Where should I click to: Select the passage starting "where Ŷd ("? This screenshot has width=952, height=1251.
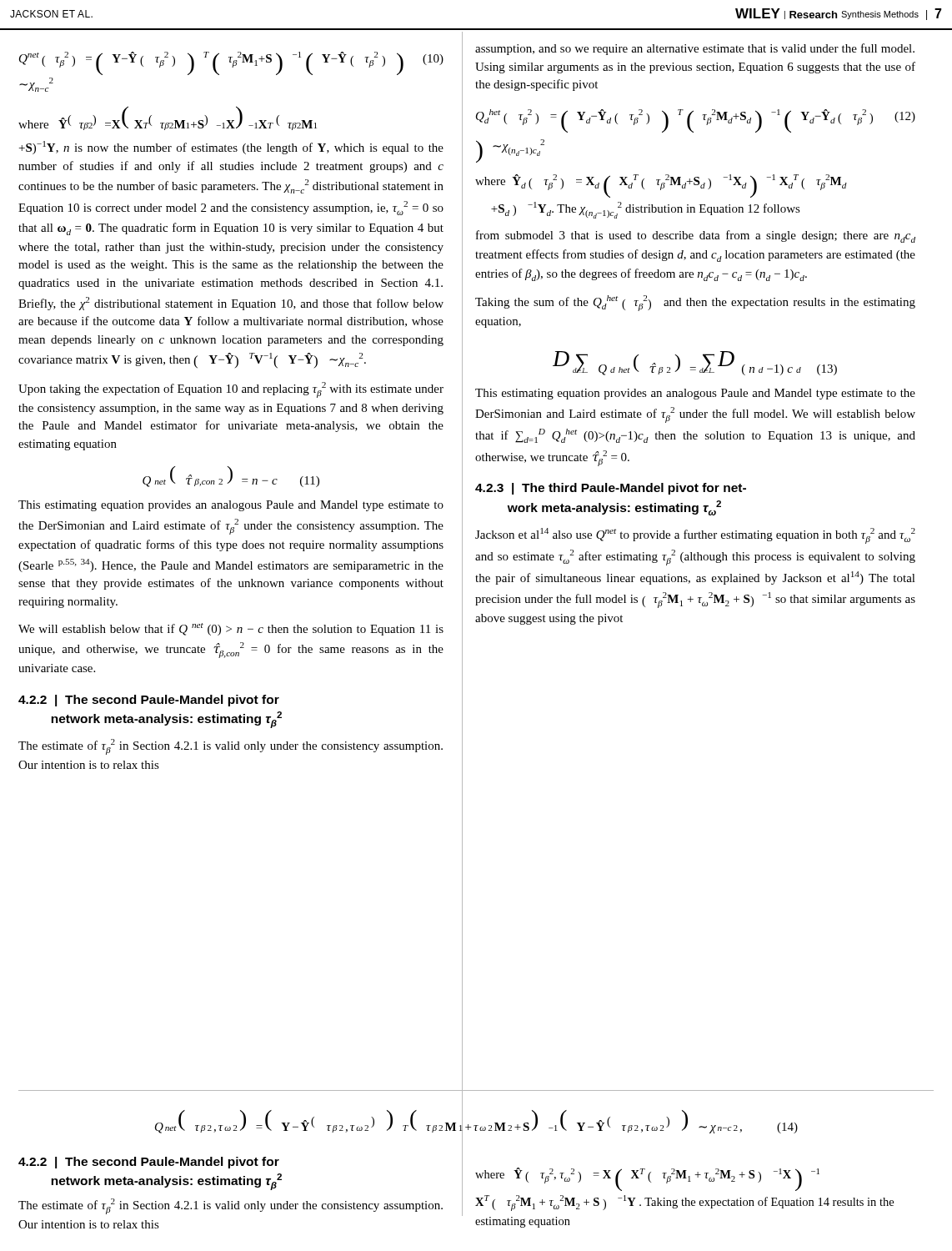tap(661, 194)
